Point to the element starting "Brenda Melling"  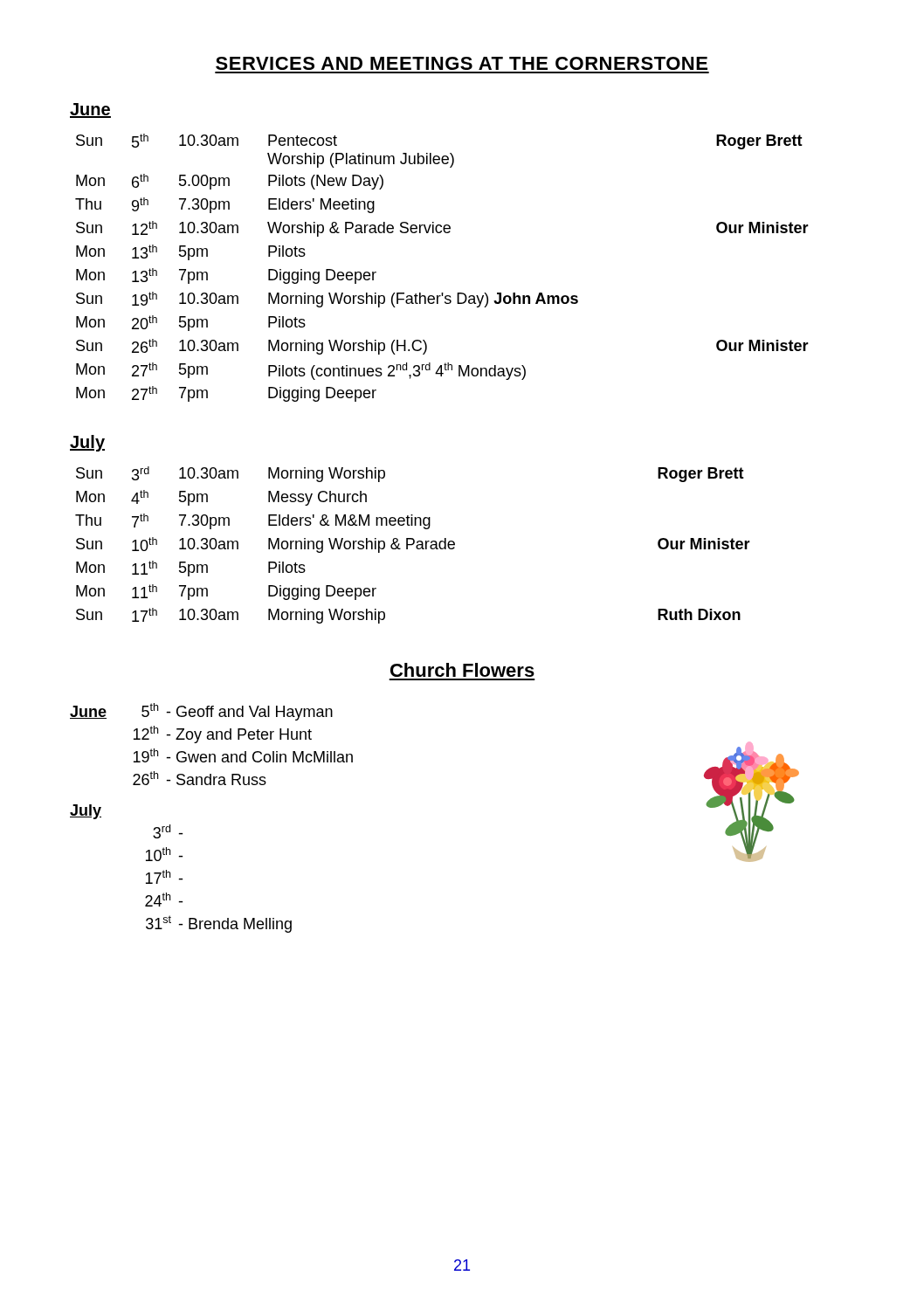point(235,924)
